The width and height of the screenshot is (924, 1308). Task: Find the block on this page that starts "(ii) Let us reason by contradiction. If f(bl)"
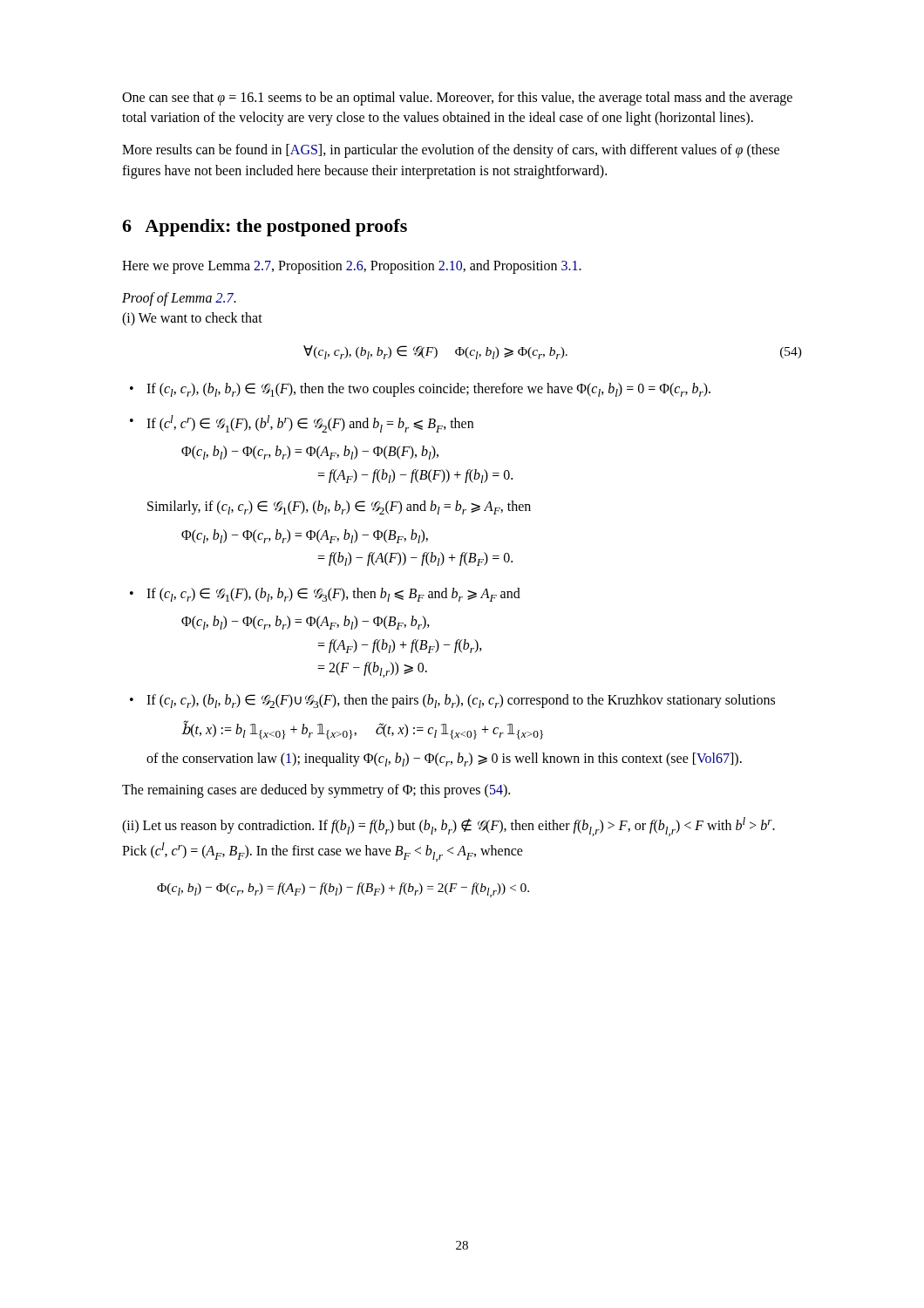[x=449, y=838]
